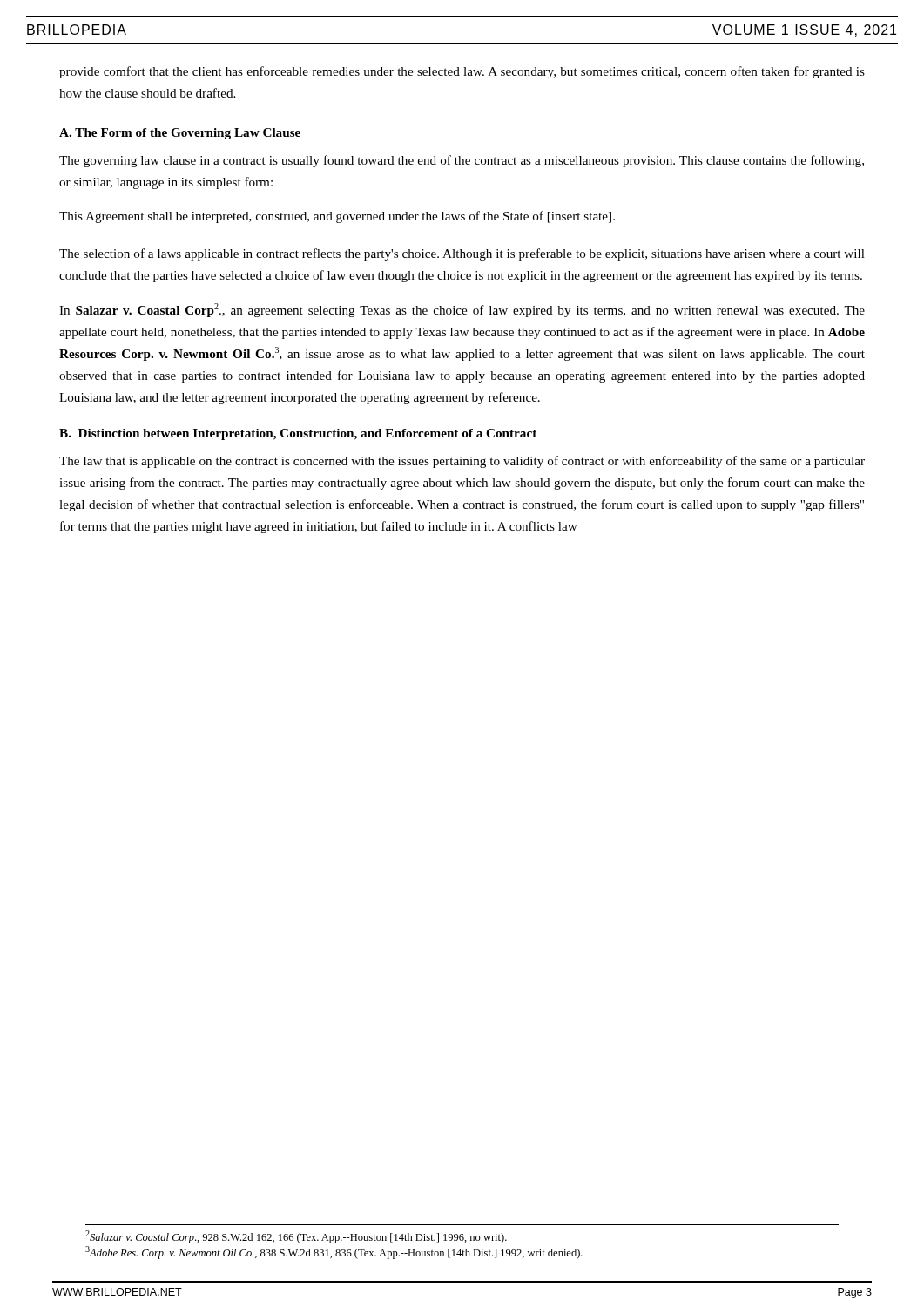Screen dimensions: 1307x924
Task: Where is the passage that starts "The governing law clause in"?
Action: coord(462,171)
